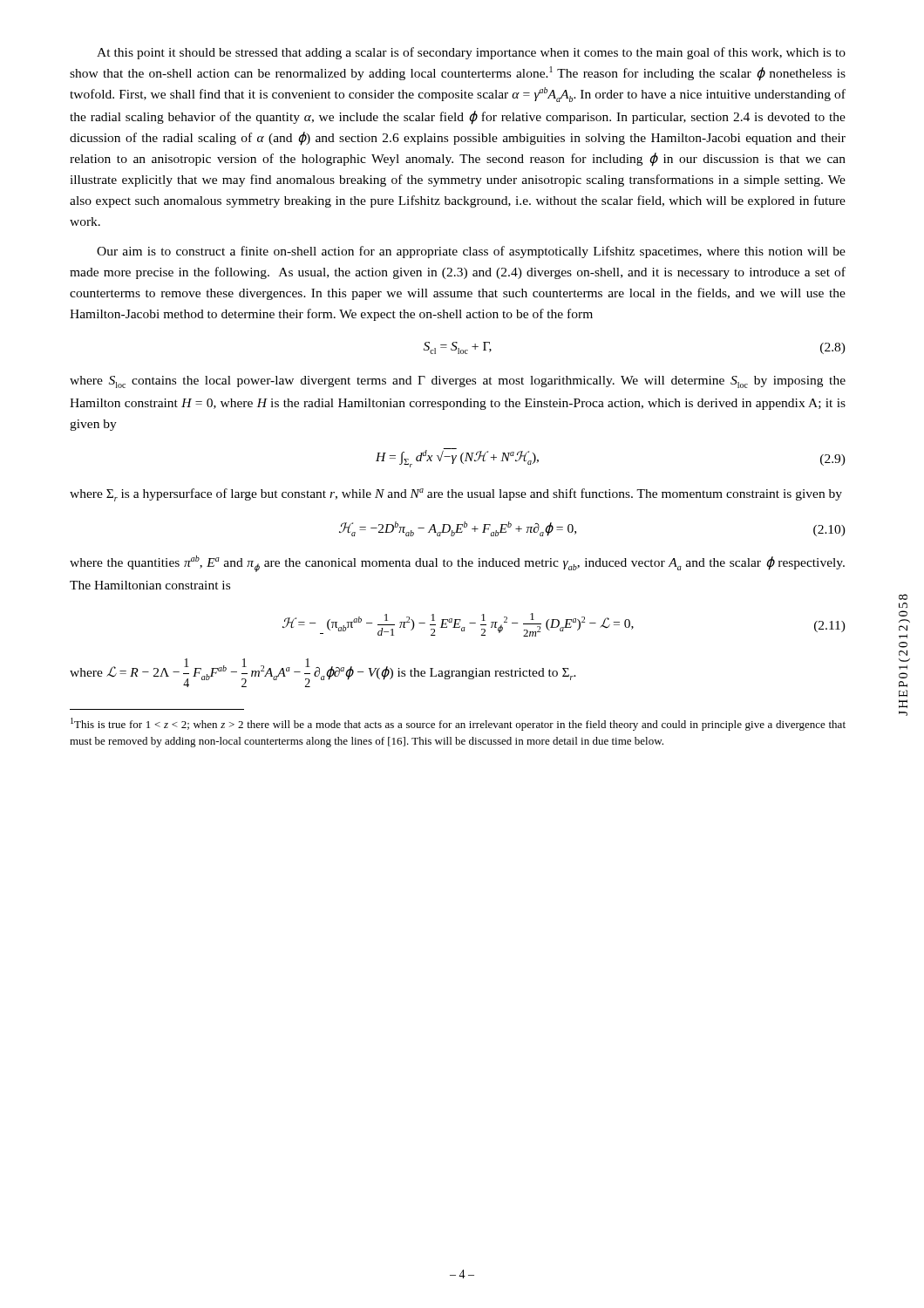
Task: Click a footnote
Action: tap(458, 731)
